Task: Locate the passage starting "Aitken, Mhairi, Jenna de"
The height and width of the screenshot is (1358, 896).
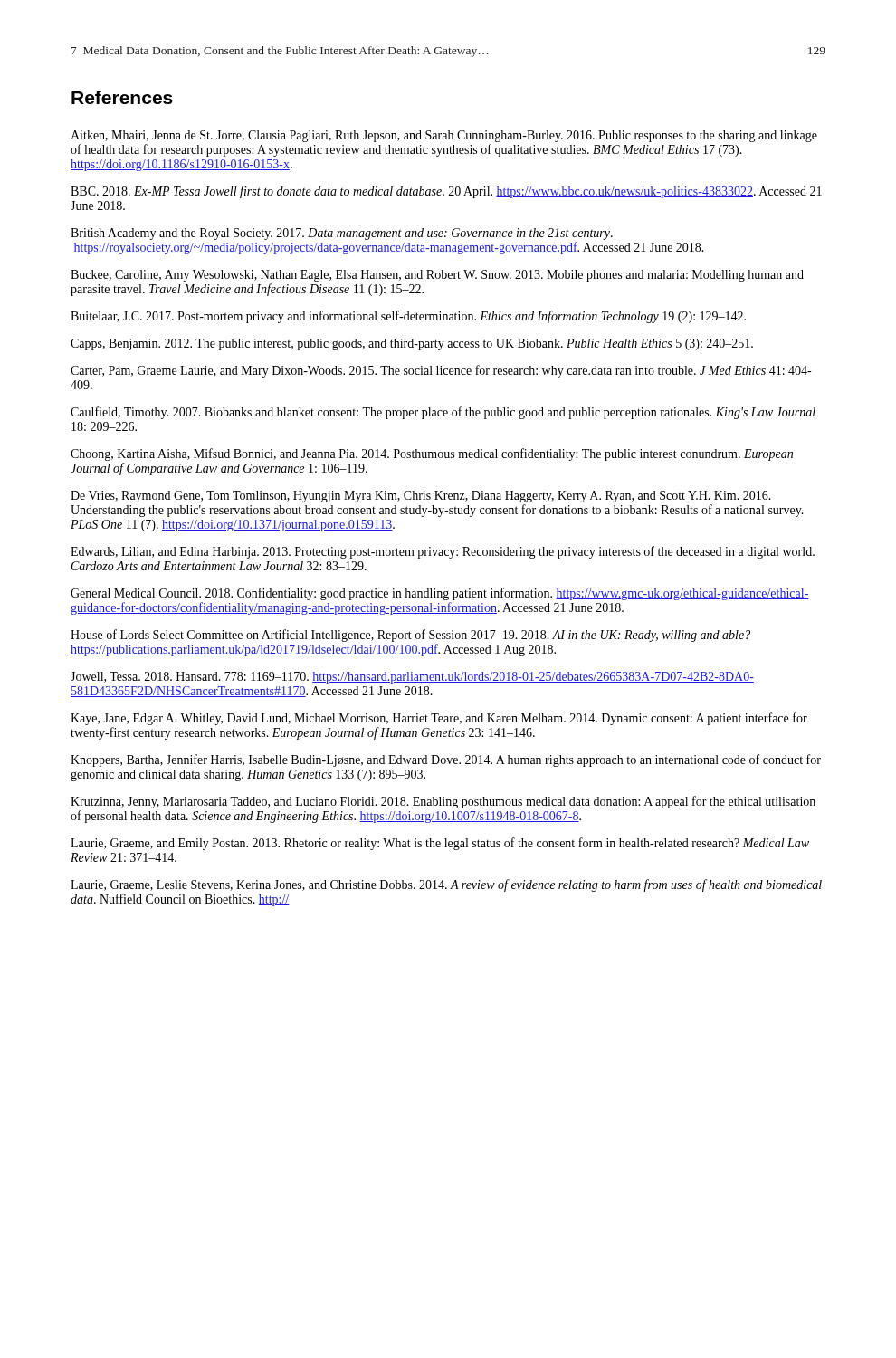Action: (448, 150)
